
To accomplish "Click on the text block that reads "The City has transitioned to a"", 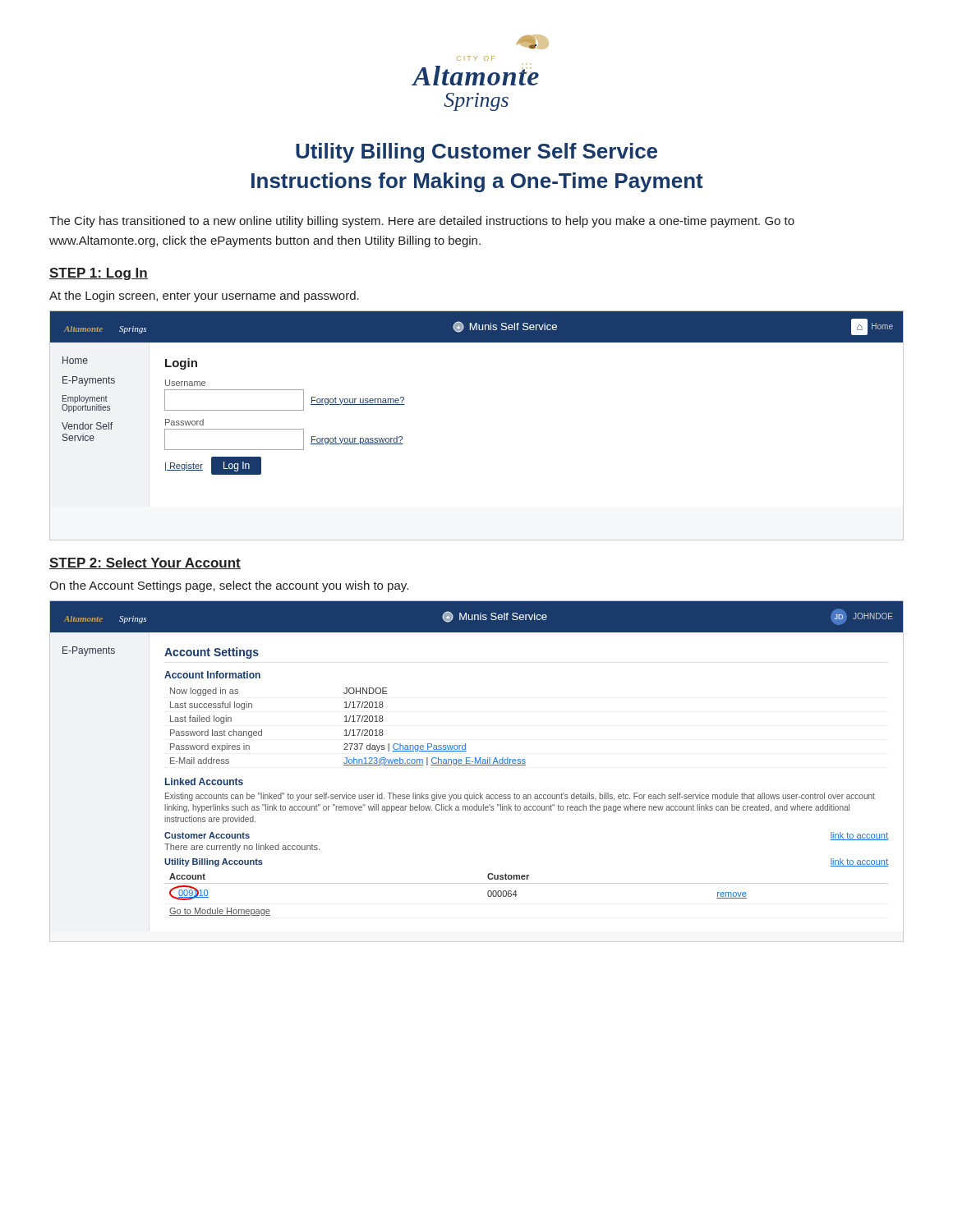I will (422, 230).
